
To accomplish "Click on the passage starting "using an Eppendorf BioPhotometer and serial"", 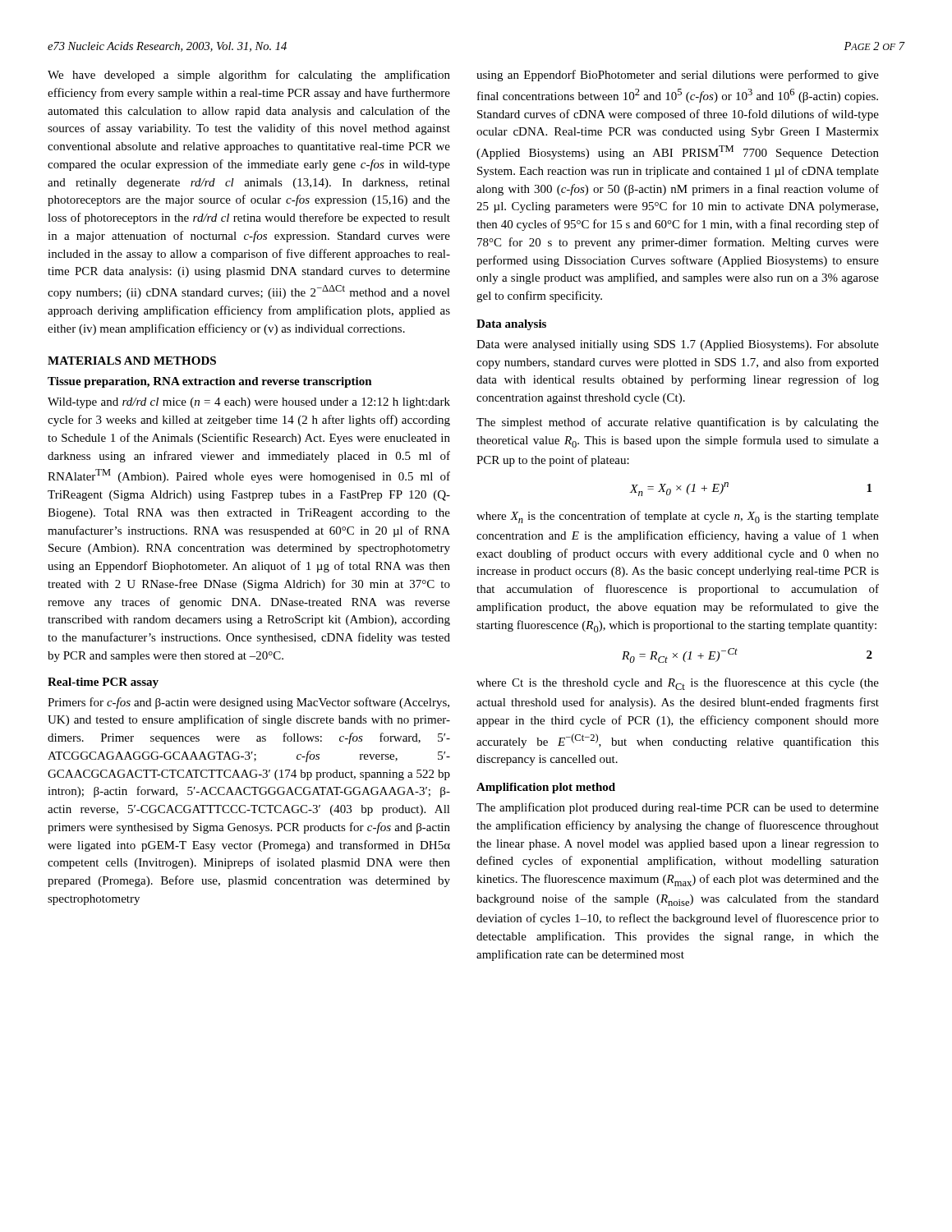I will (x=678, y=186).
